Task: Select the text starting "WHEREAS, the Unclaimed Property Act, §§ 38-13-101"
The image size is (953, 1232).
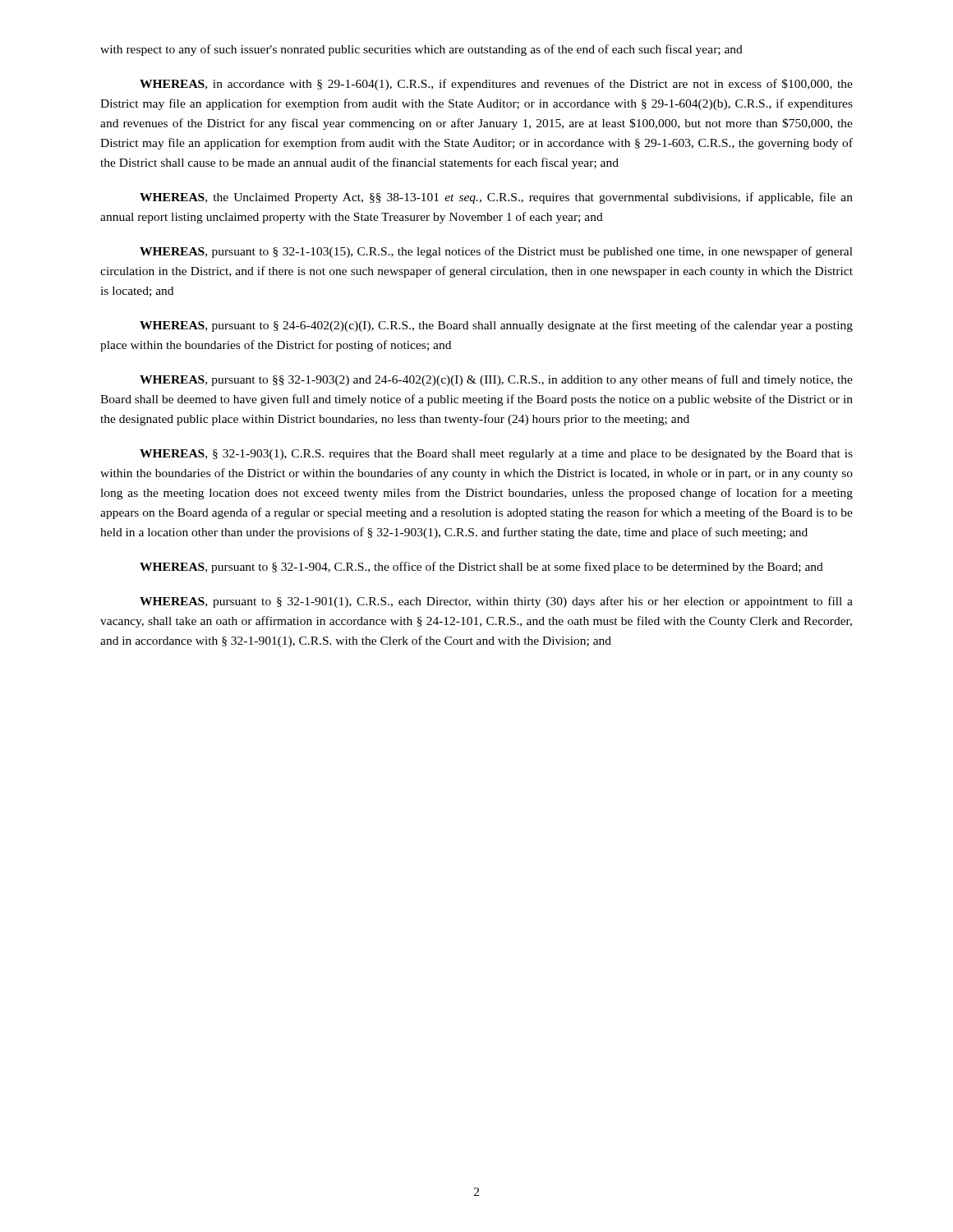Action: click(x=476, y=207)
